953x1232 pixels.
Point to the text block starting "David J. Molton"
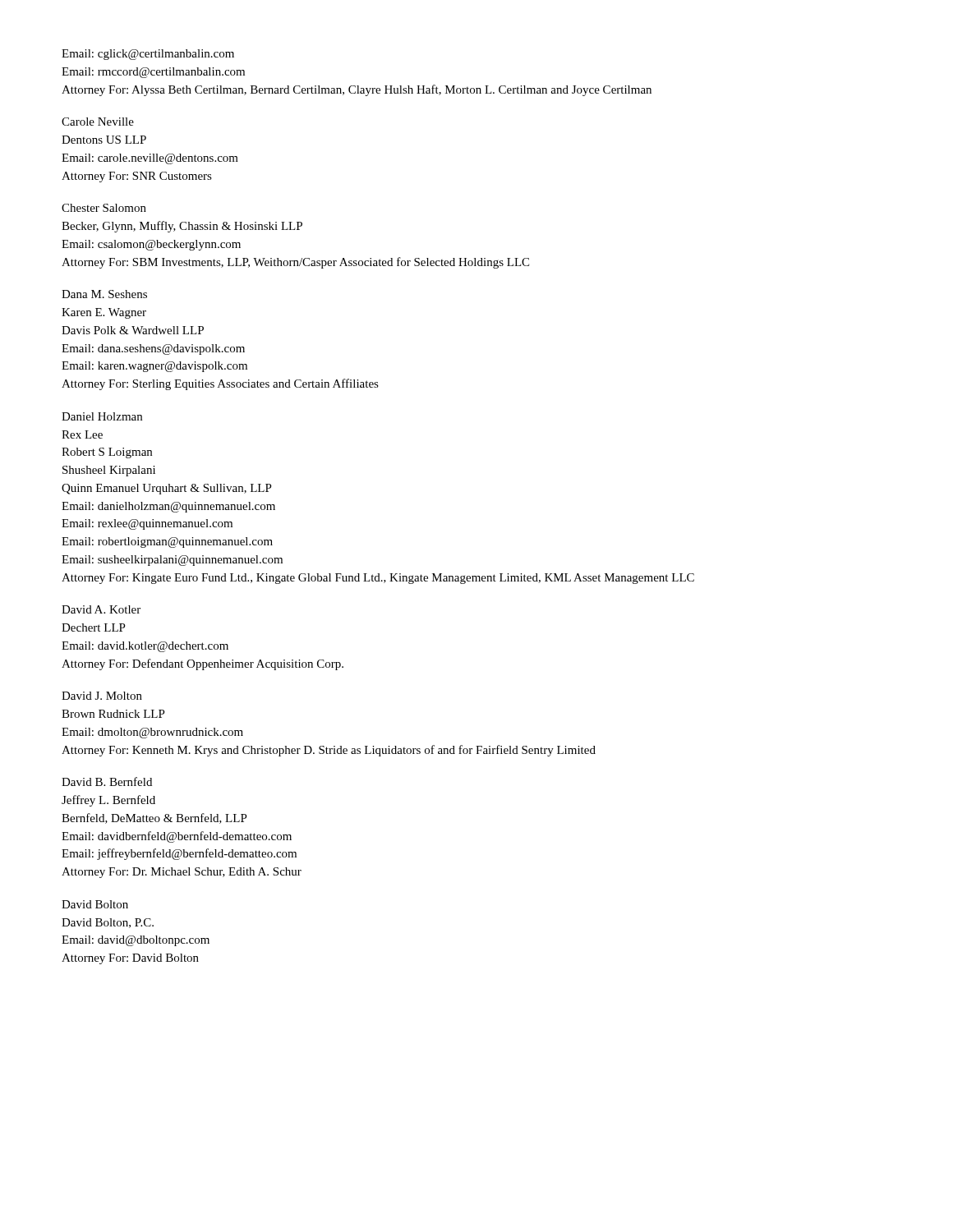pos(102,696)
